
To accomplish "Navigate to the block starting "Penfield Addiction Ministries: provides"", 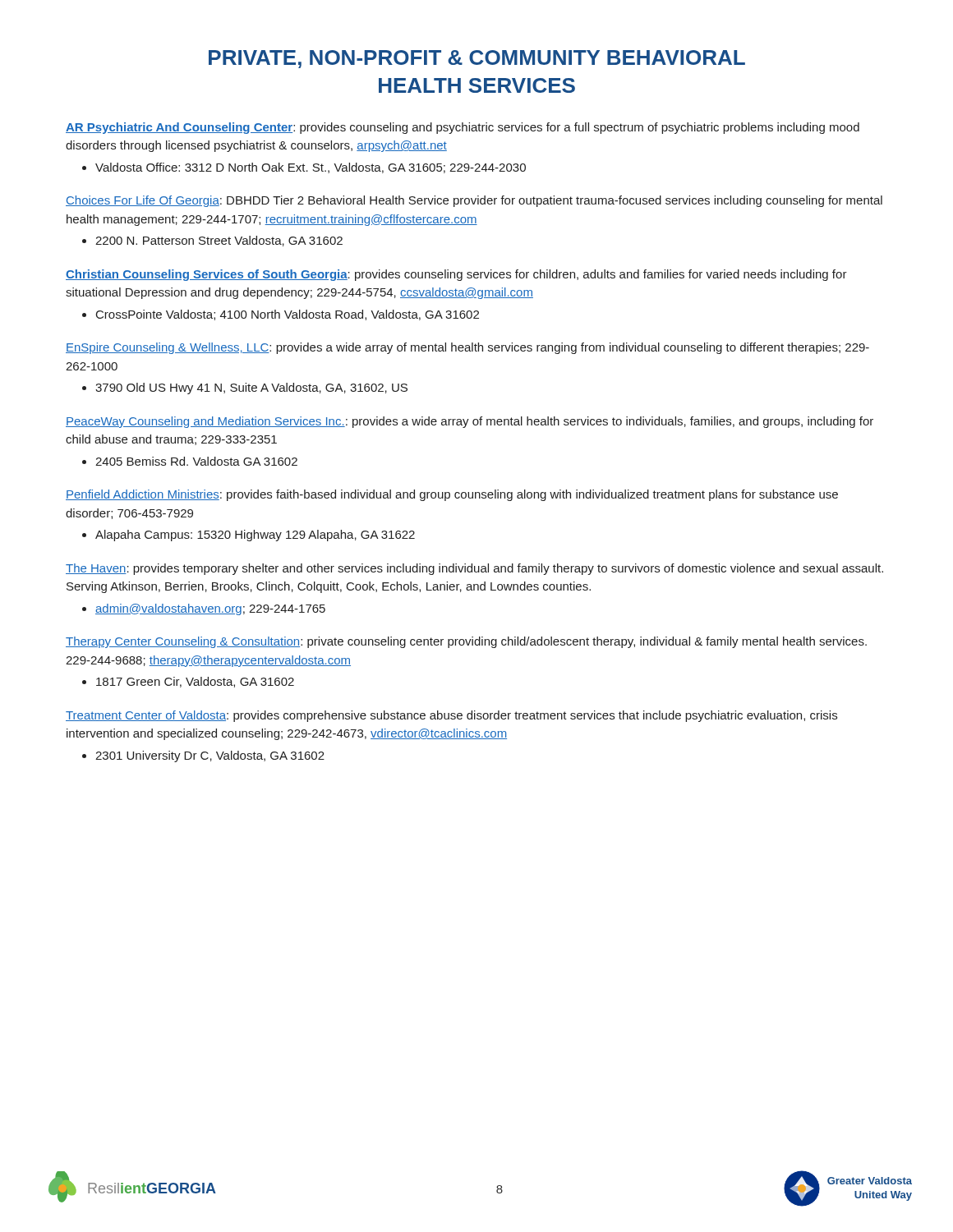I will pyautogui.click(x=452, y=495).
